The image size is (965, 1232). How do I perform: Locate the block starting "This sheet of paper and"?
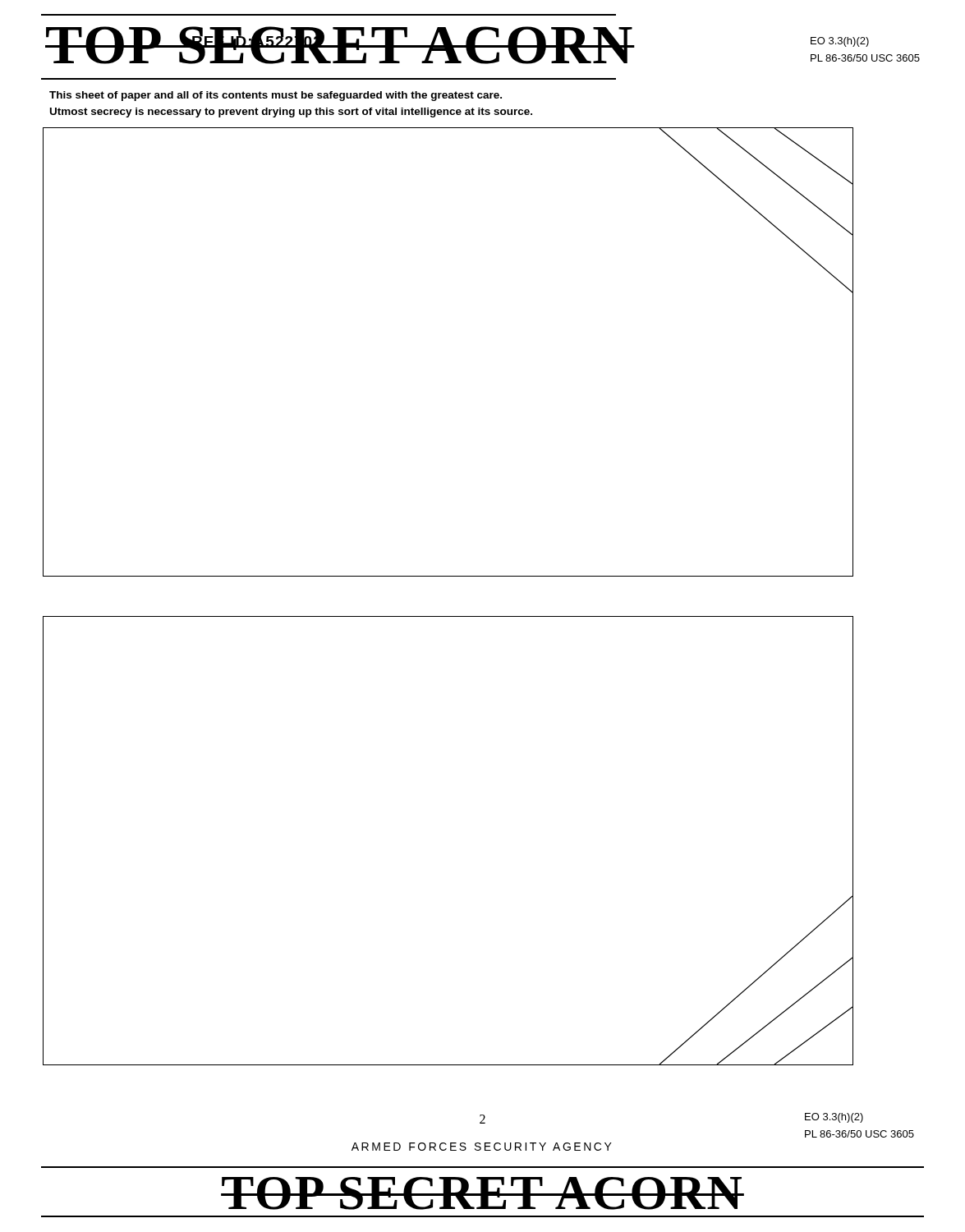point(291,103)
